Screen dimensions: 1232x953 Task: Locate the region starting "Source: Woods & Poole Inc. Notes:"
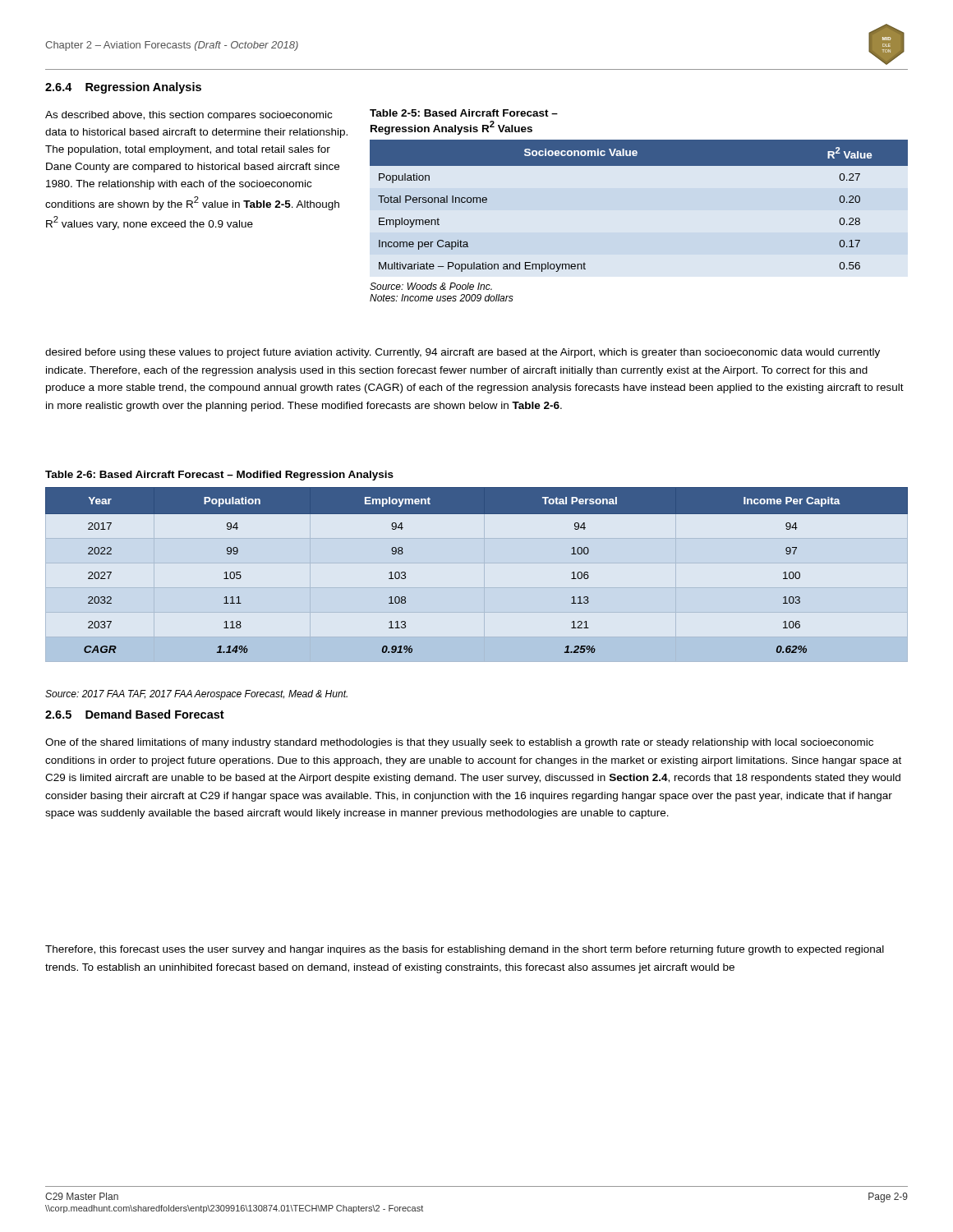pos(441,292)
